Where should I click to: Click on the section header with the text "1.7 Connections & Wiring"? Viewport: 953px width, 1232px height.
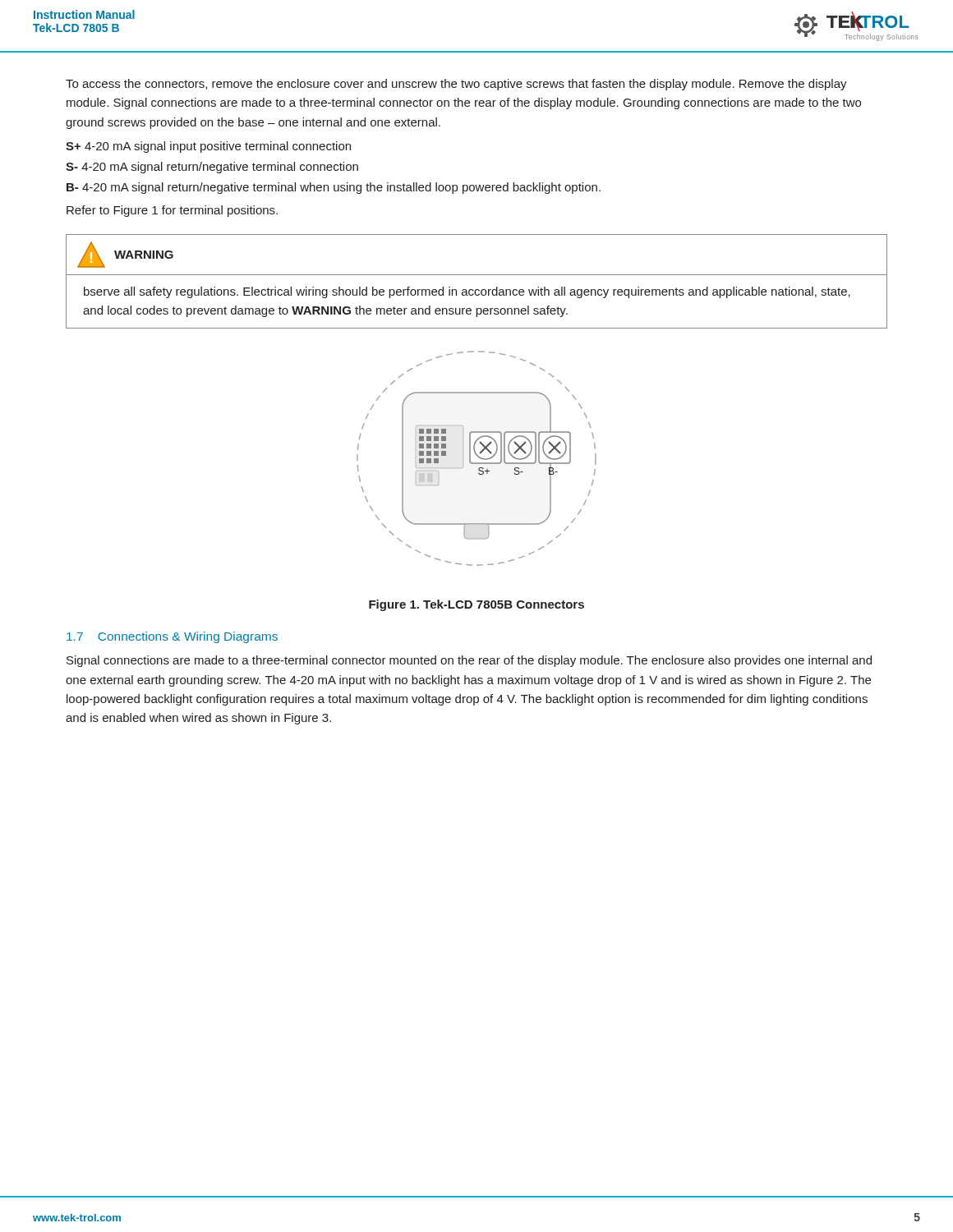click(172, 636)
